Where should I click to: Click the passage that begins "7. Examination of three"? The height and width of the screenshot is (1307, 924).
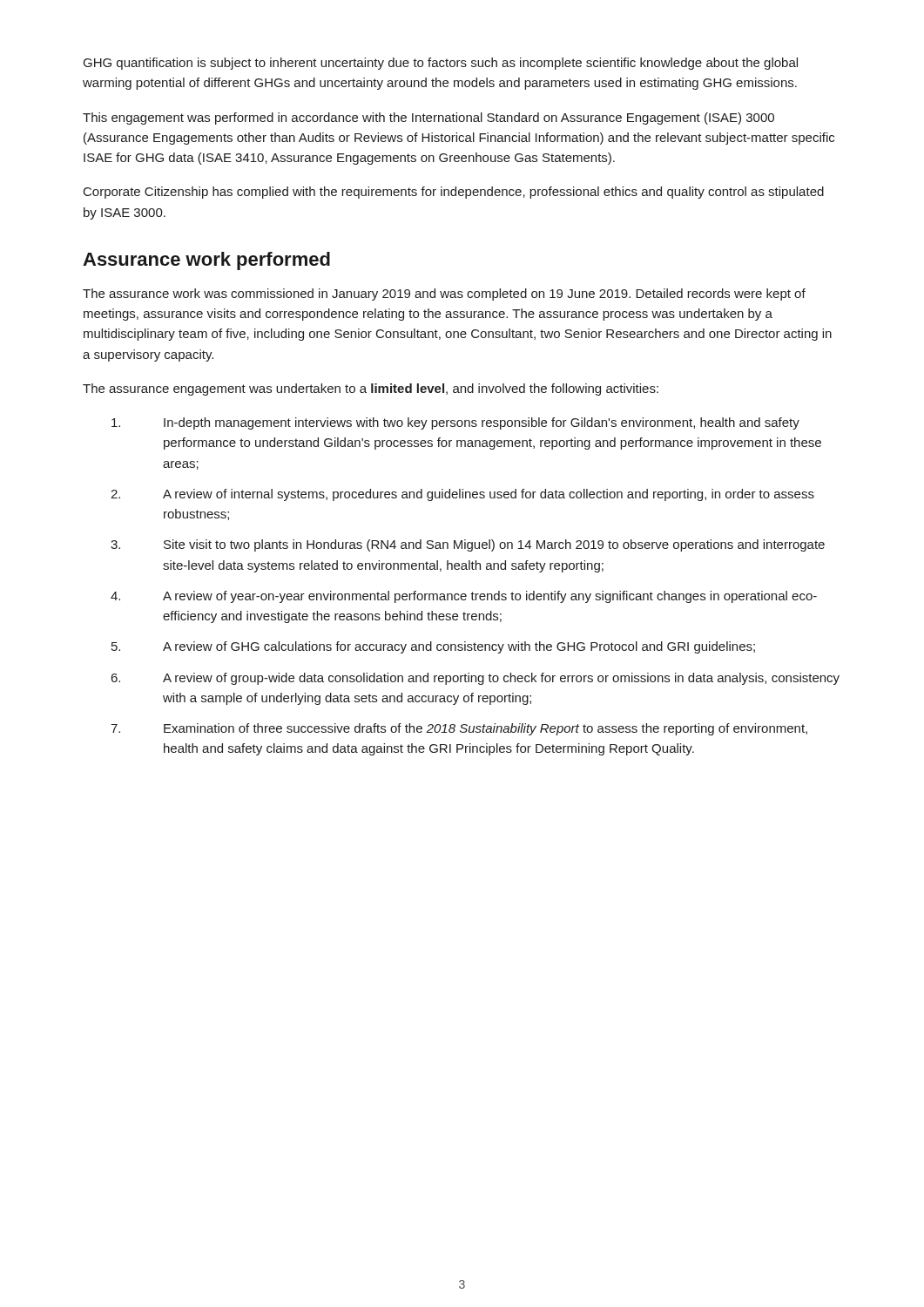click(462, 738)
